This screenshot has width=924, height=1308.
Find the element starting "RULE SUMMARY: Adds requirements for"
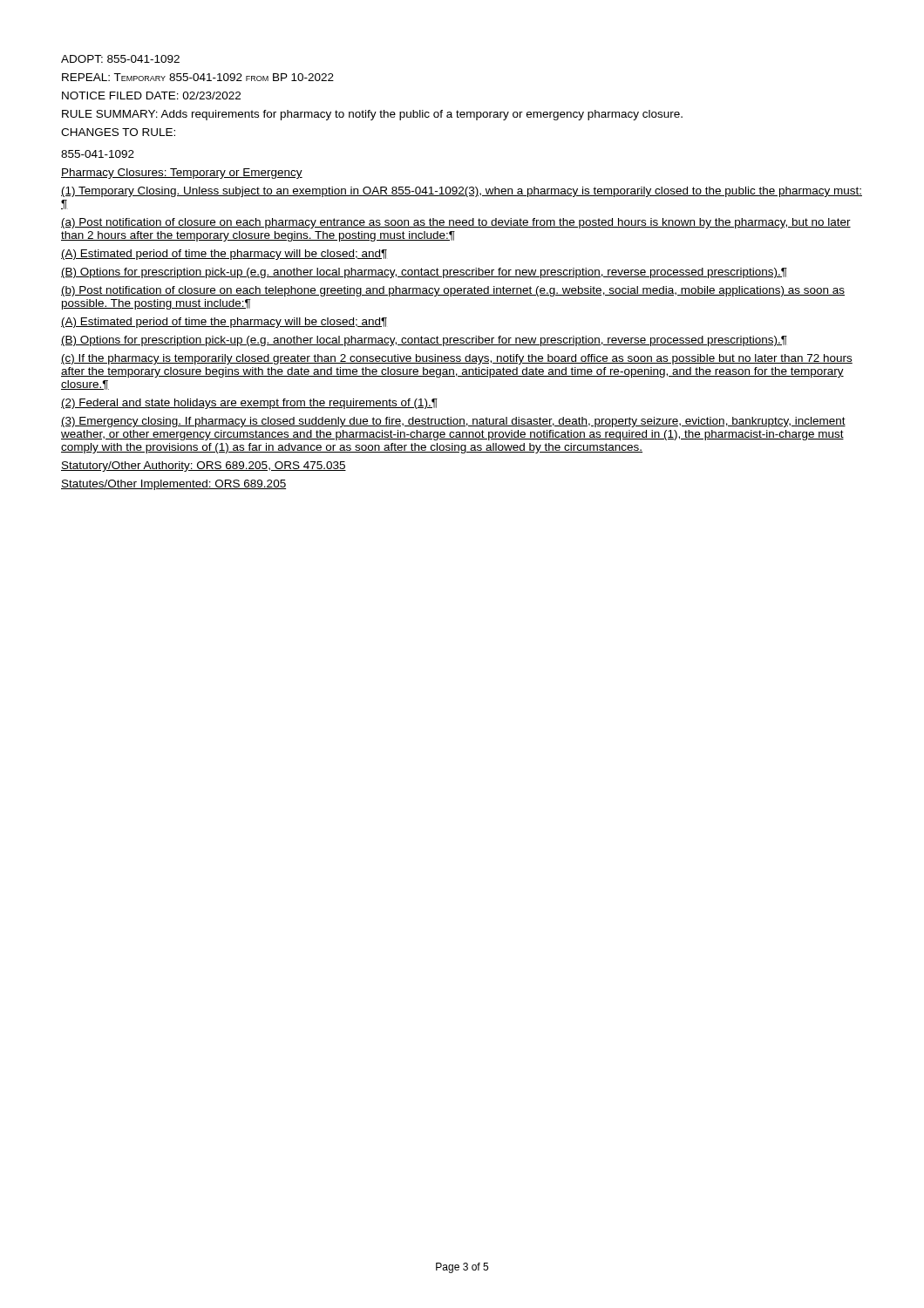tap(372, 114)
